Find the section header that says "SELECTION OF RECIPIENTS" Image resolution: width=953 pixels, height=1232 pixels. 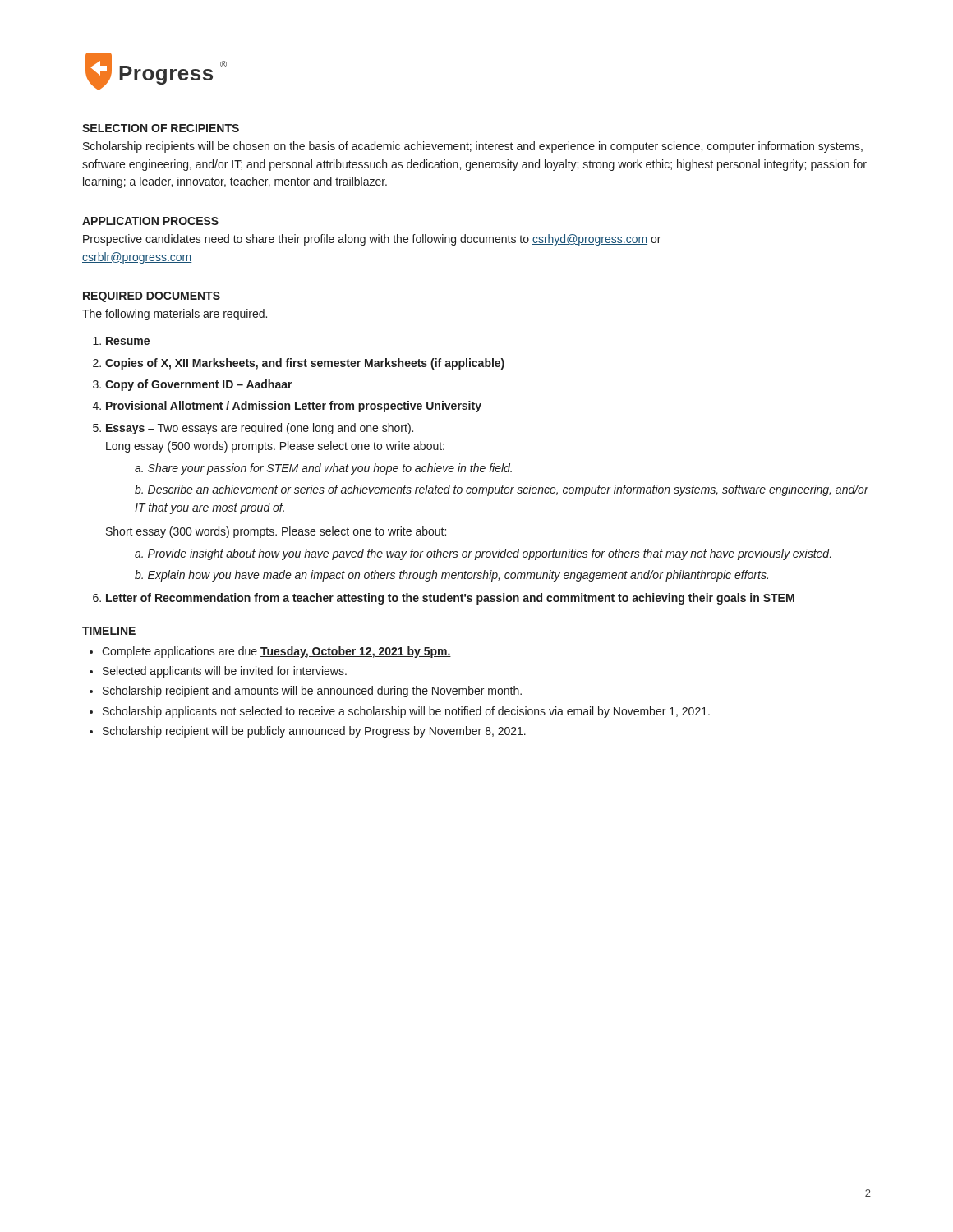pos(161,128)
